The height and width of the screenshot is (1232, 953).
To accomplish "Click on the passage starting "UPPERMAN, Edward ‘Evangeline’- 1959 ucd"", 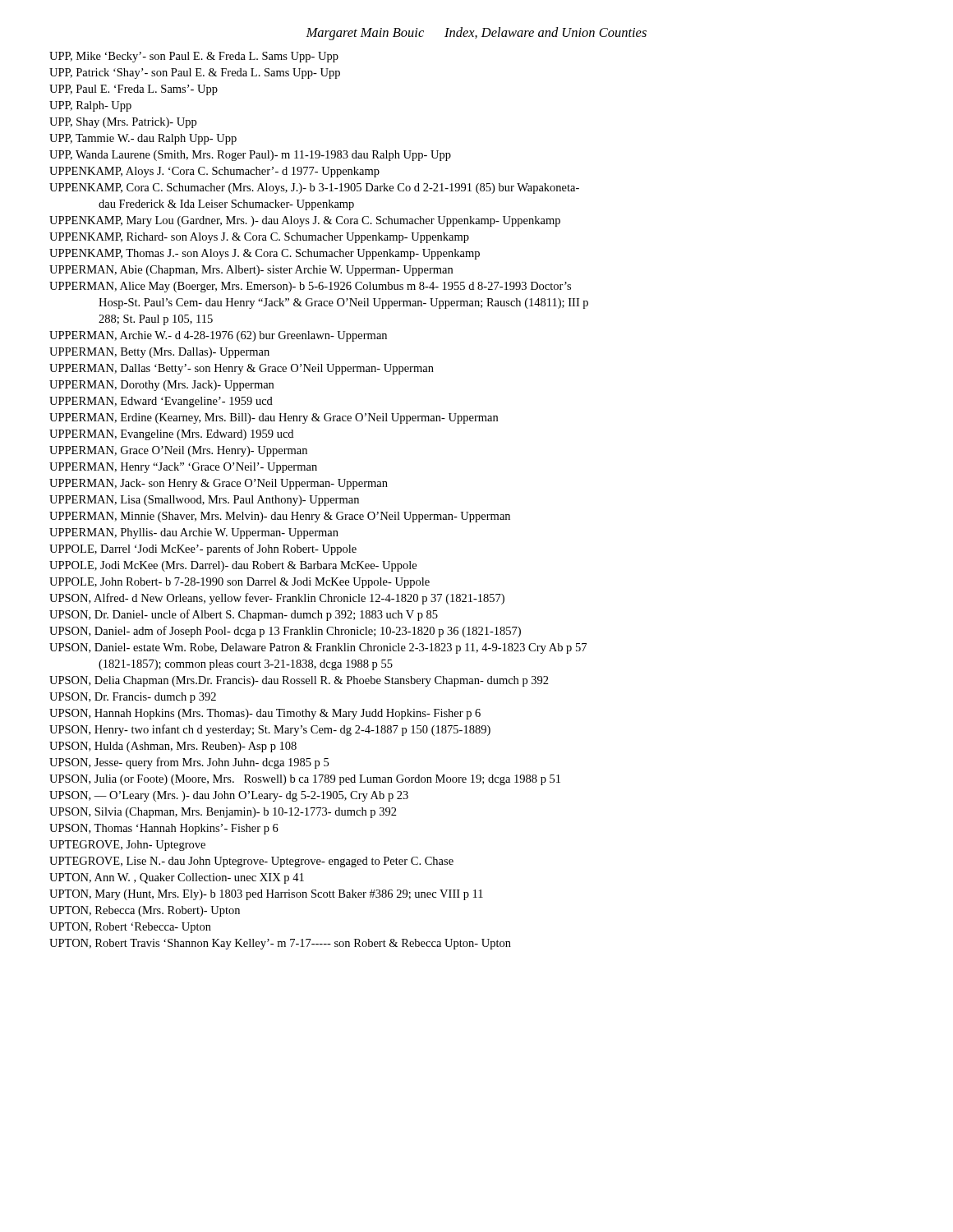I will pyautogui.click(x=161, y=401).
